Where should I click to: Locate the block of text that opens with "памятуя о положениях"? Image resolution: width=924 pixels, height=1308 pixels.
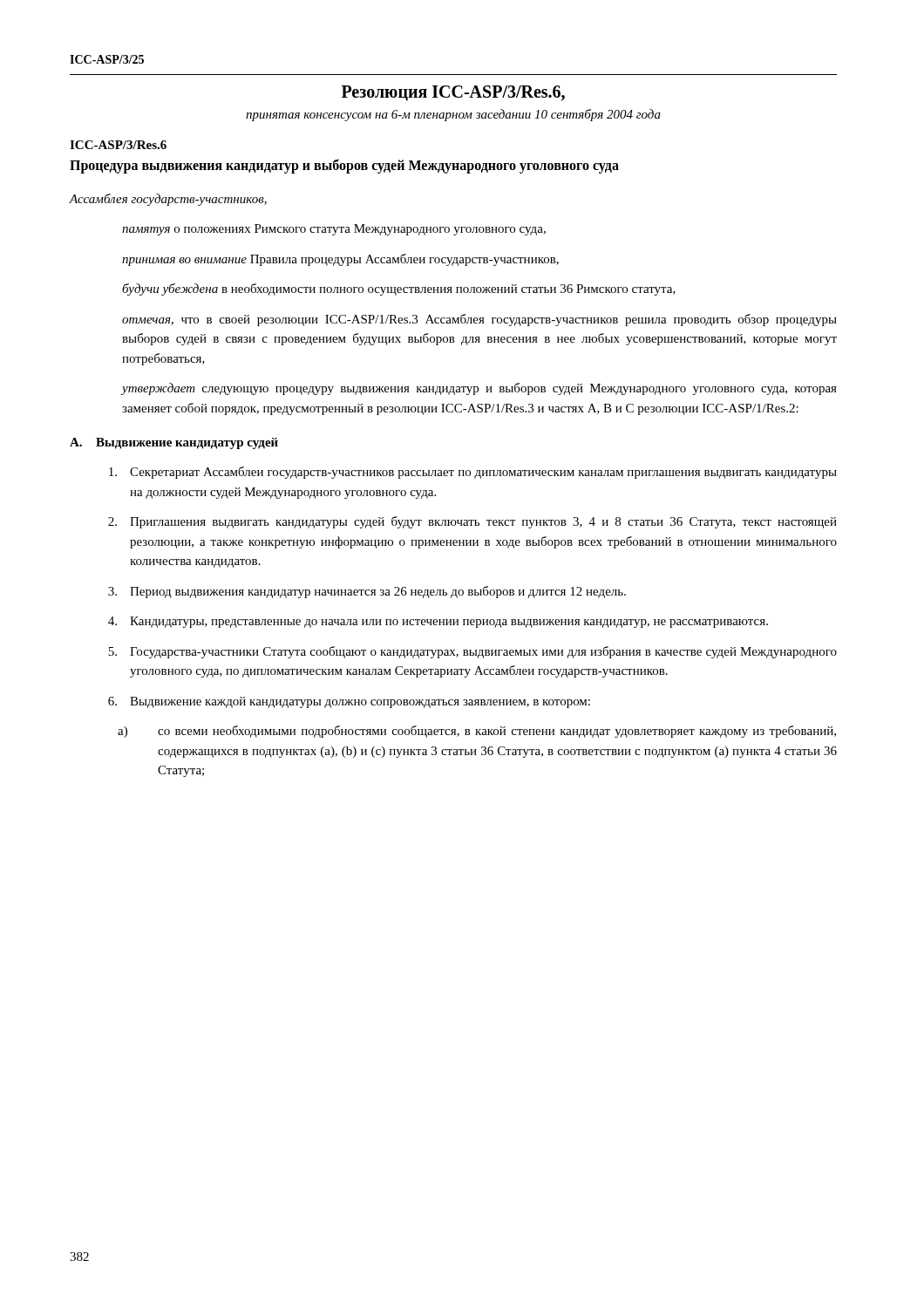pyautogui.click(x=334, y=229)
